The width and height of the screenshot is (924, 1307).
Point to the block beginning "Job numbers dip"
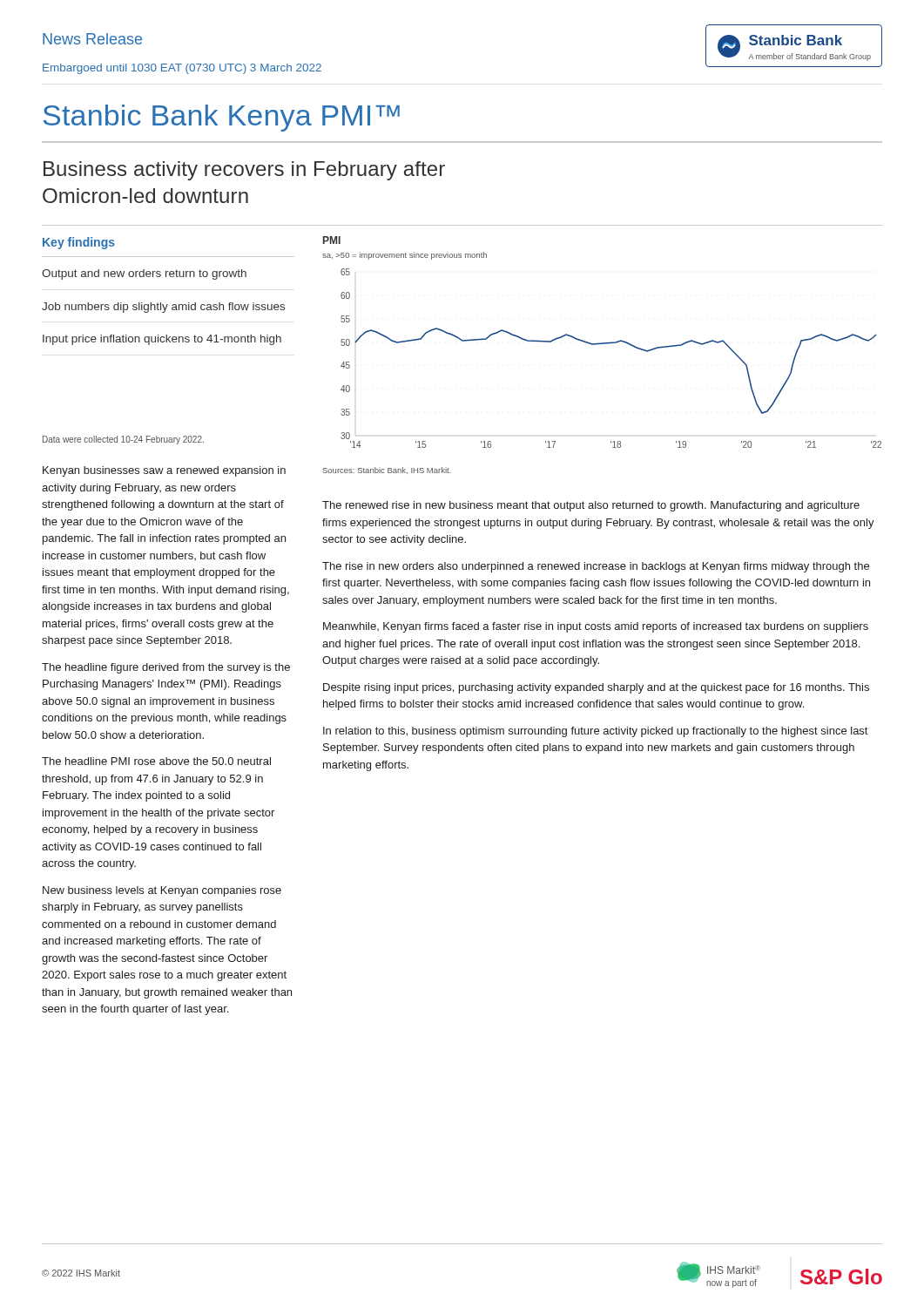click(164, 306)
